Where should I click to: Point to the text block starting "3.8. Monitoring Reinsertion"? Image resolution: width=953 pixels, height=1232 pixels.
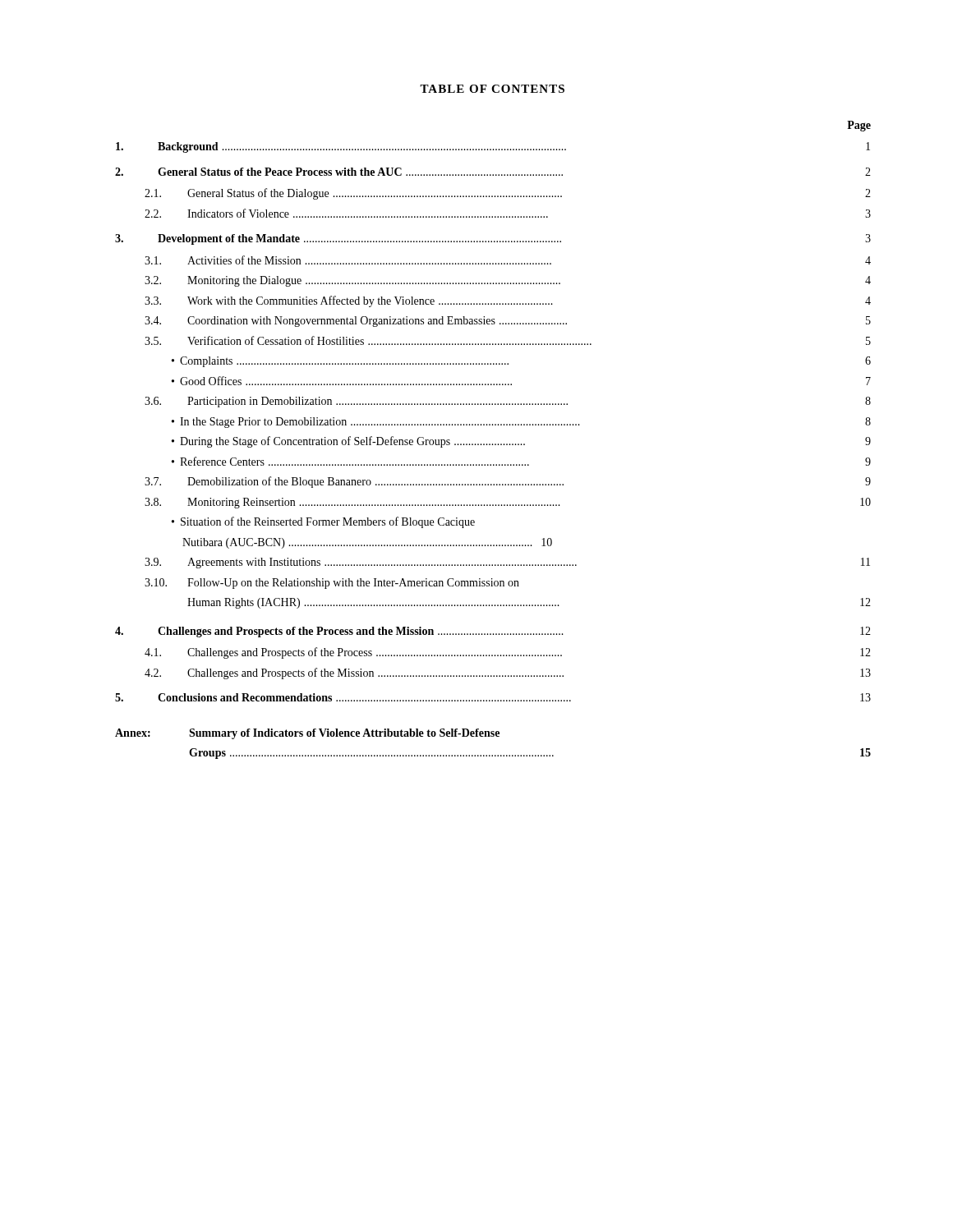click(493, 502)
